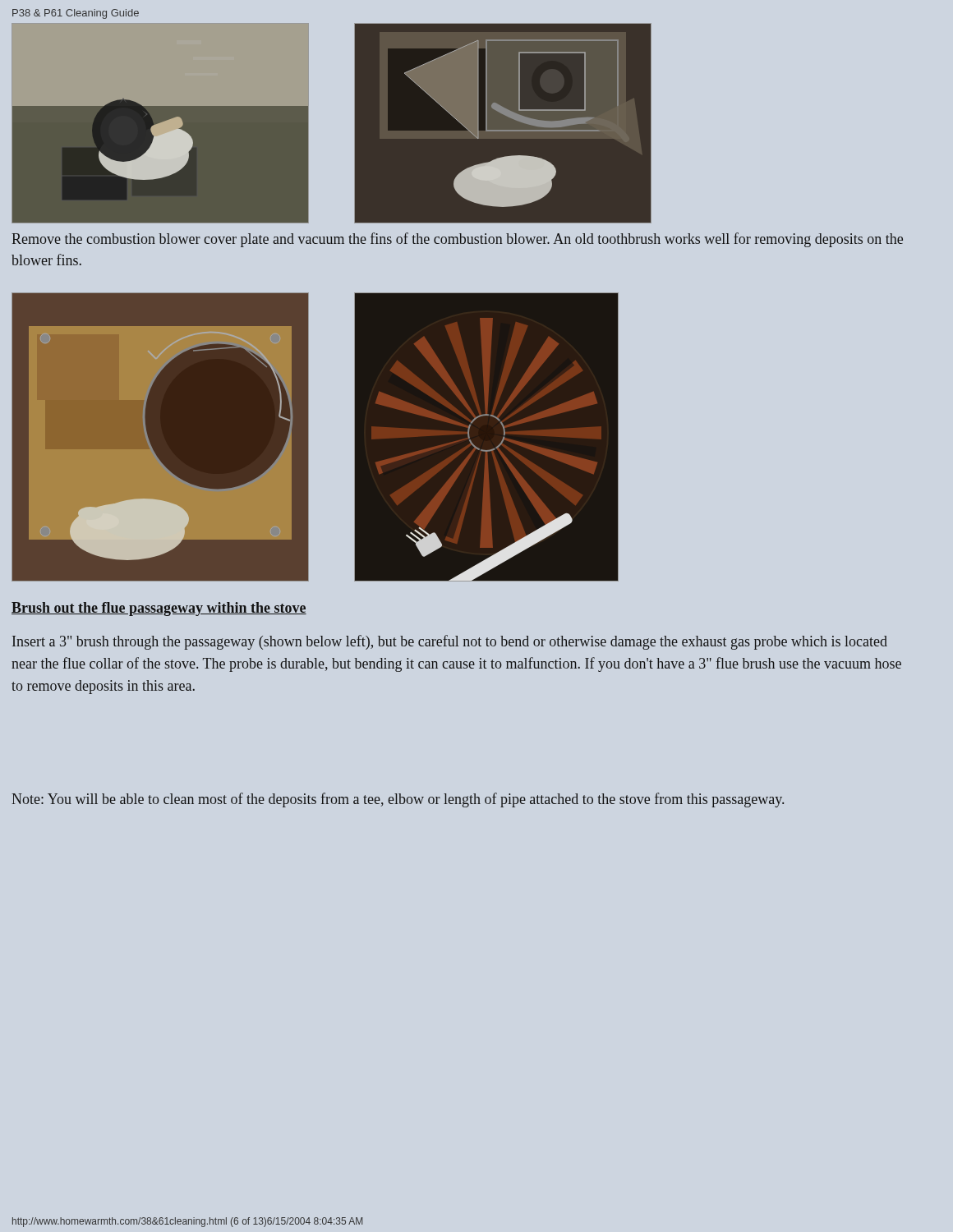The width and height of the screenshot is (953, 1232).
Task: Select the text block starting "Note: You will be able"
Action: (x=398, y=799)
